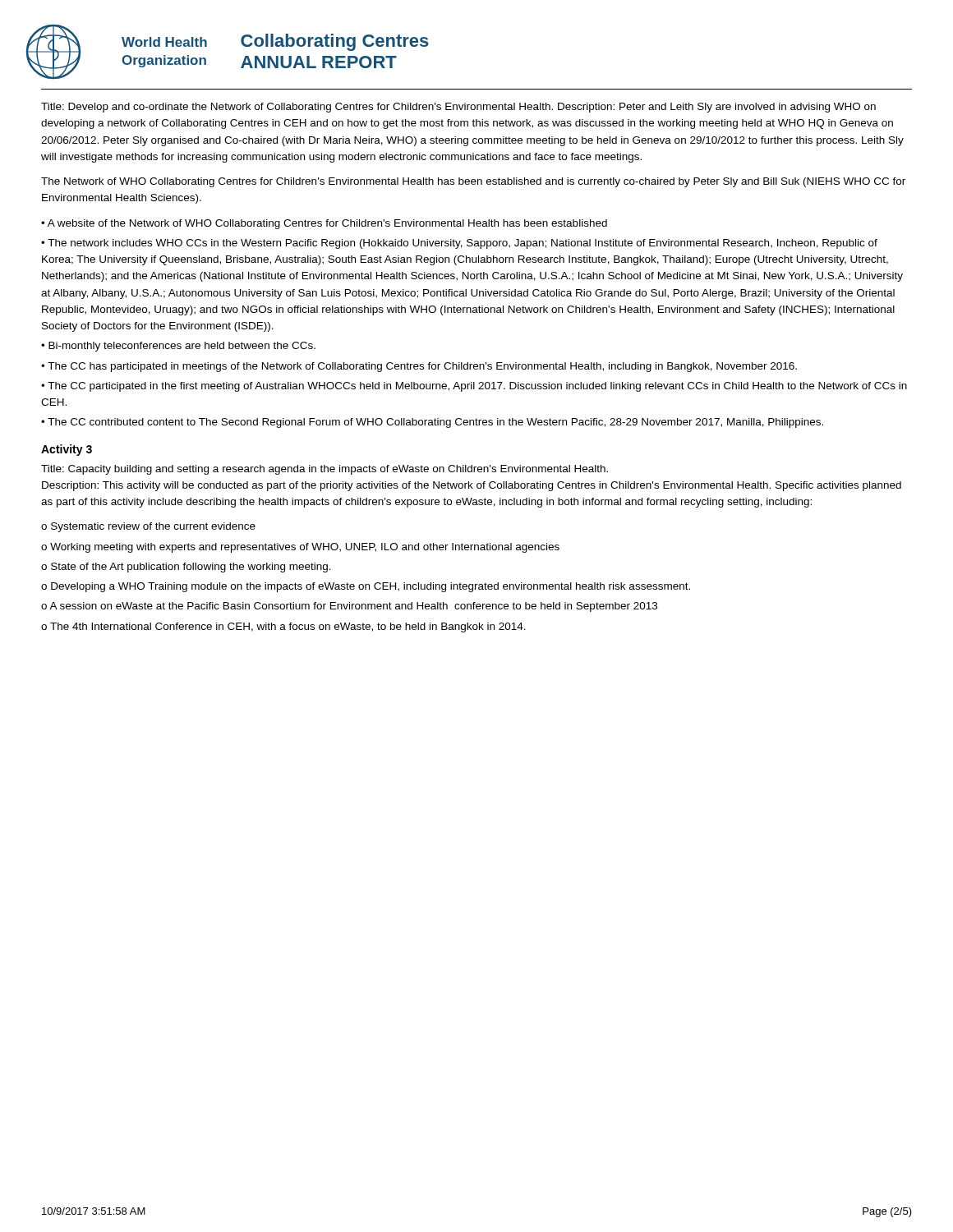Where is the passage that starts "o Developing a WHO Training"?

(x=366, y=586)
